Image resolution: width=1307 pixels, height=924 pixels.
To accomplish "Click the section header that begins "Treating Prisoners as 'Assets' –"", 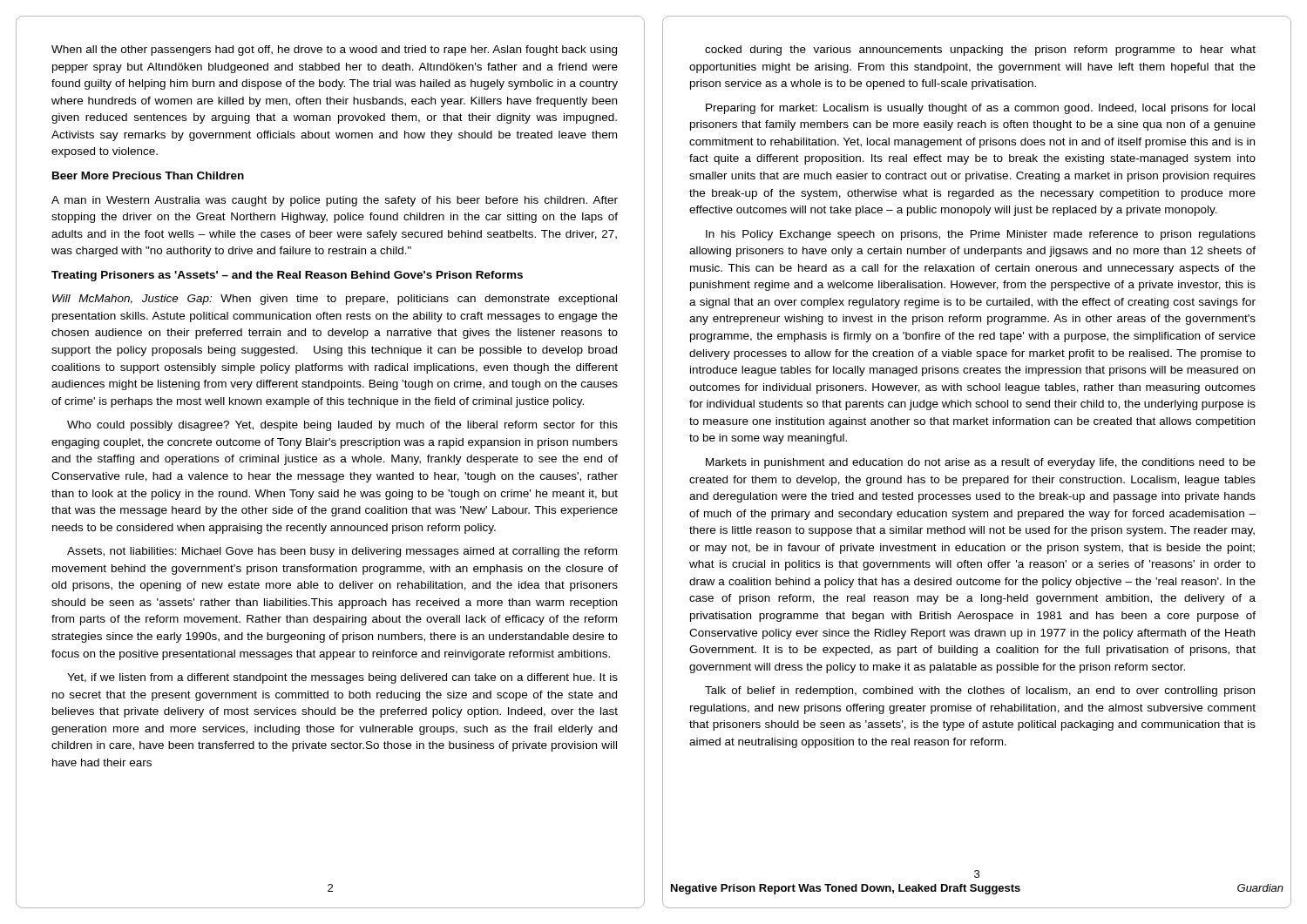I will click(335, 275).
